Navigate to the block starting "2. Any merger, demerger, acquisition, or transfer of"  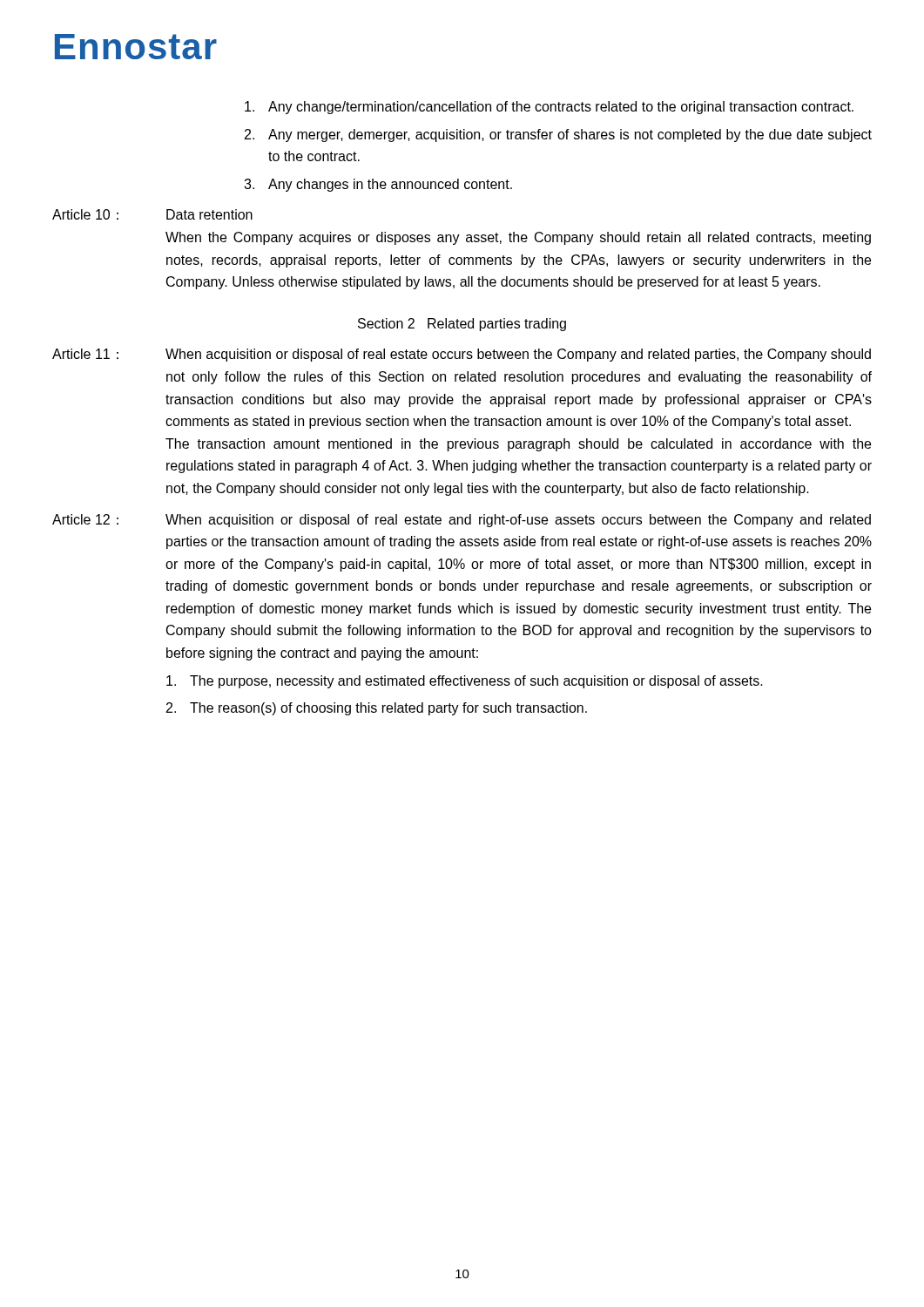coord(558,146)
